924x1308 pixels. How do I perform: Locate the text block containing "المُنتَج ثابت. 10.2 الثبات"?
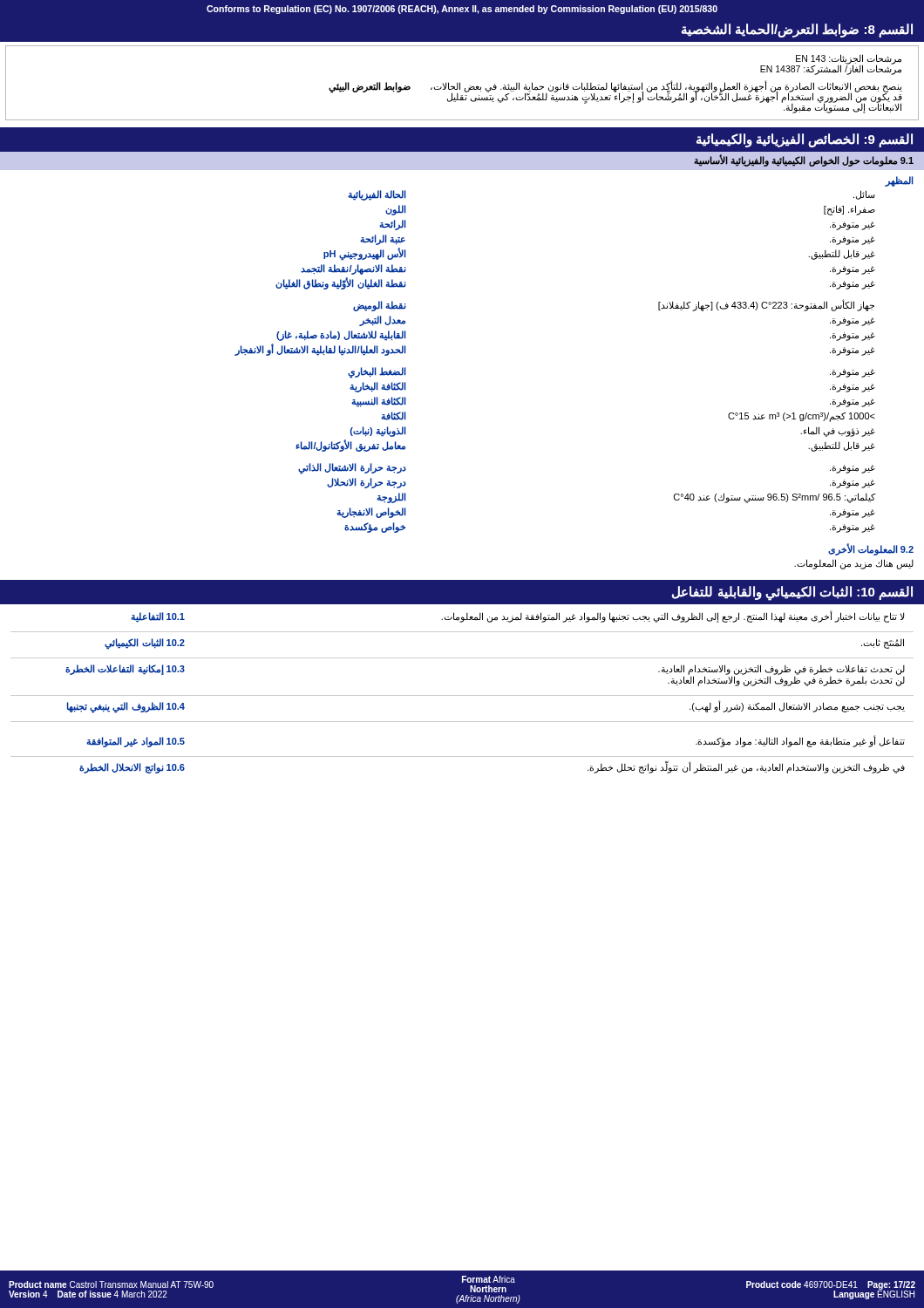pyautogui.click(x=462, y=643)
